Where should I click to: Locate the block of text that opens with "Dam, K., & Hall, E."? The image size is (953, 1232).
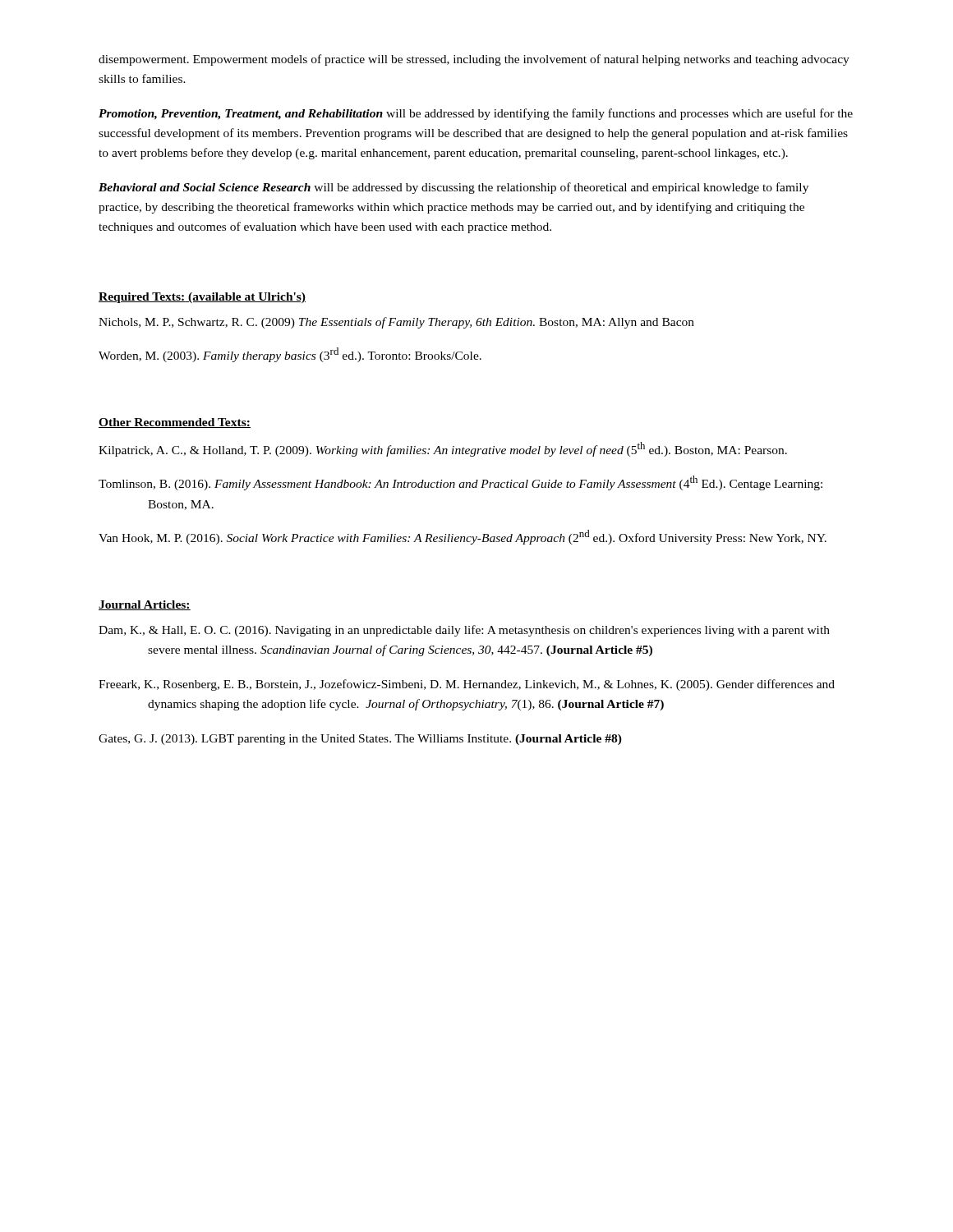[464, 639]
